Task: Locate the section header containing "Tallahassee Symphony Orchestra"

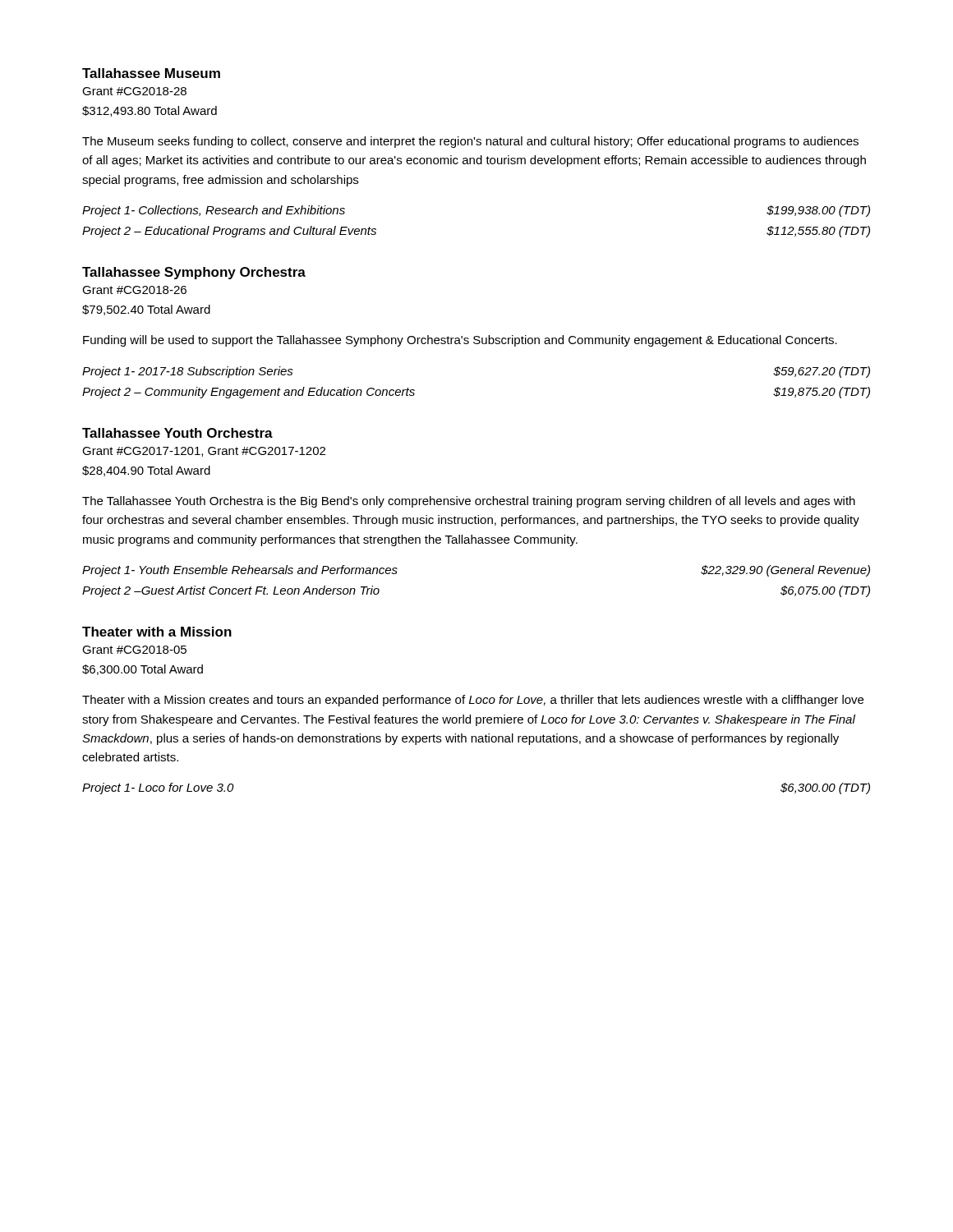Action: coord(194,272)
